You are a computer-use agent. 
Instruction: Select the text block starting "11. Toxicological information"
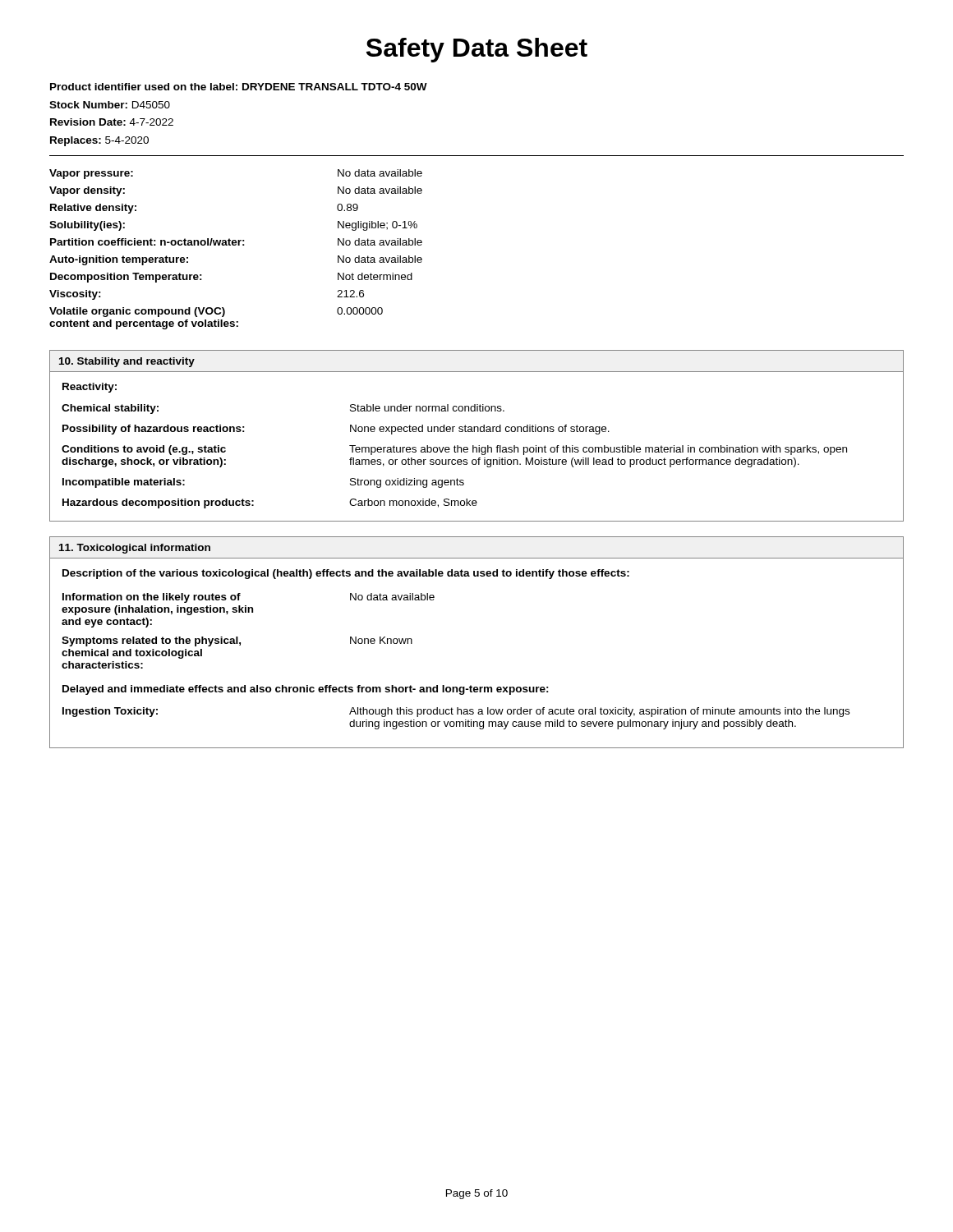tap(135, 548)
